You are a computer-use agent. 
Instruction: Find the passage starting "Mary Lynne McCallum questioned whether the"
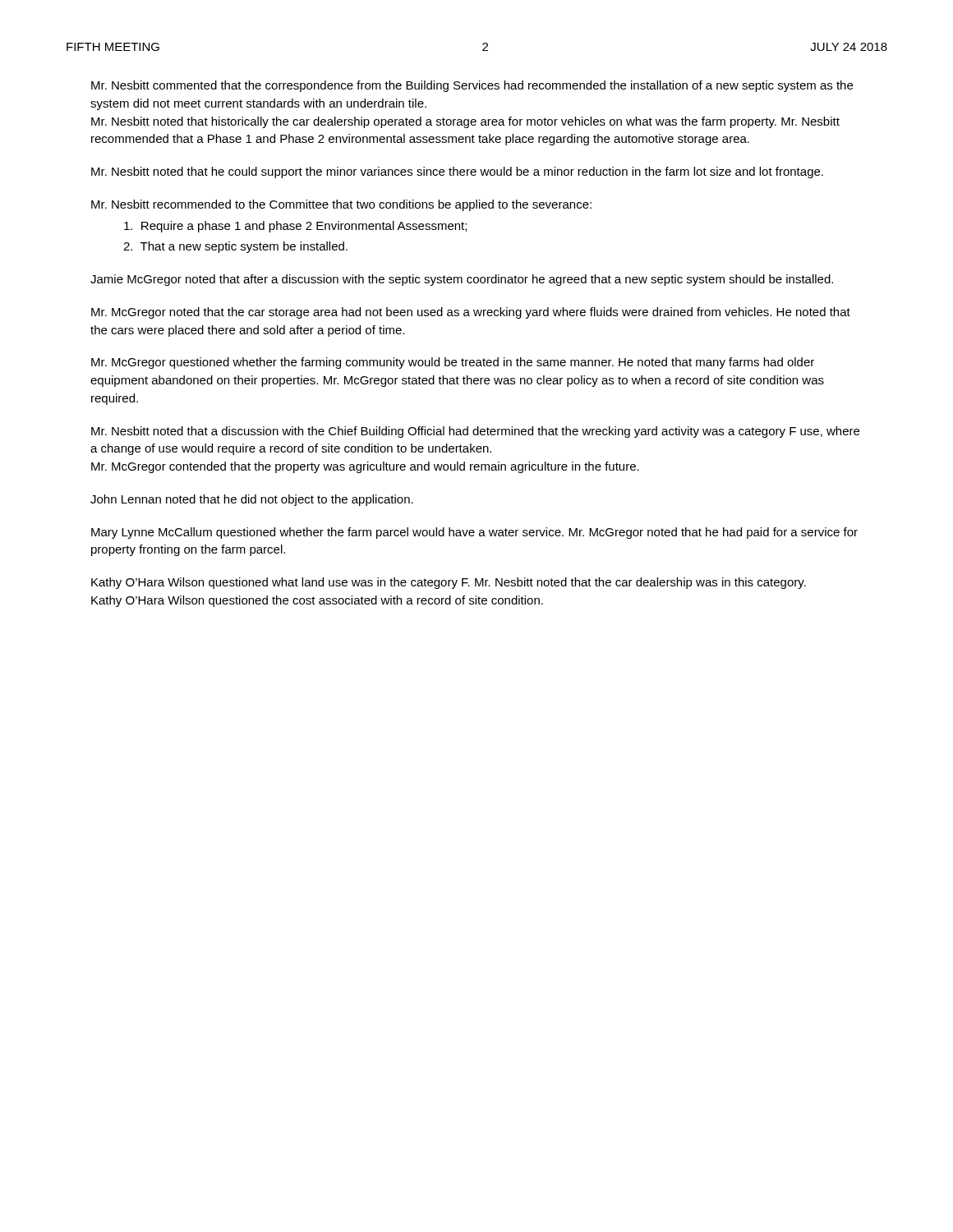click(474, 540)
